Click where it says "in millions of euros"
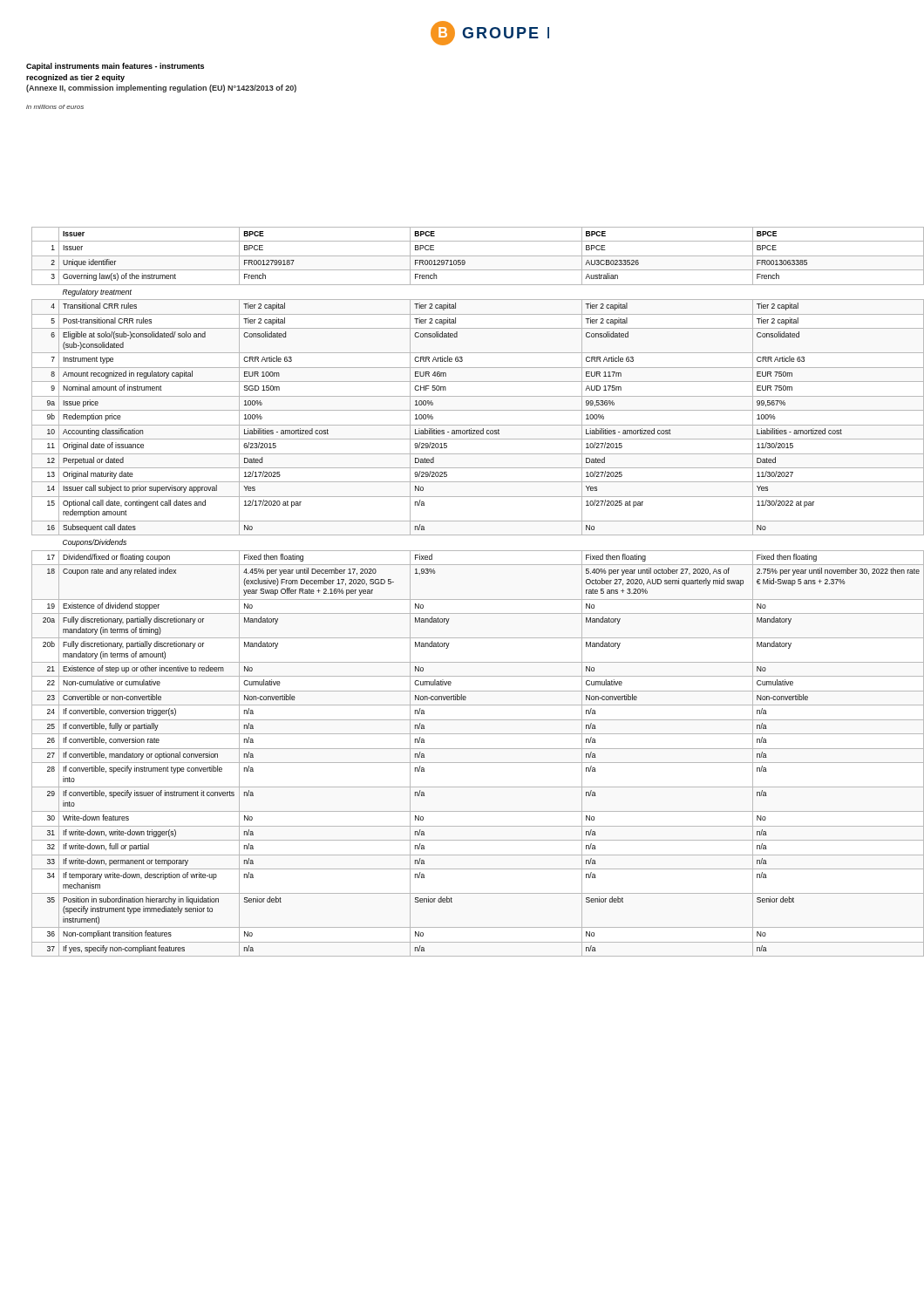The height and width of the screenshot is (1308, 924). [x=55, y=107]
